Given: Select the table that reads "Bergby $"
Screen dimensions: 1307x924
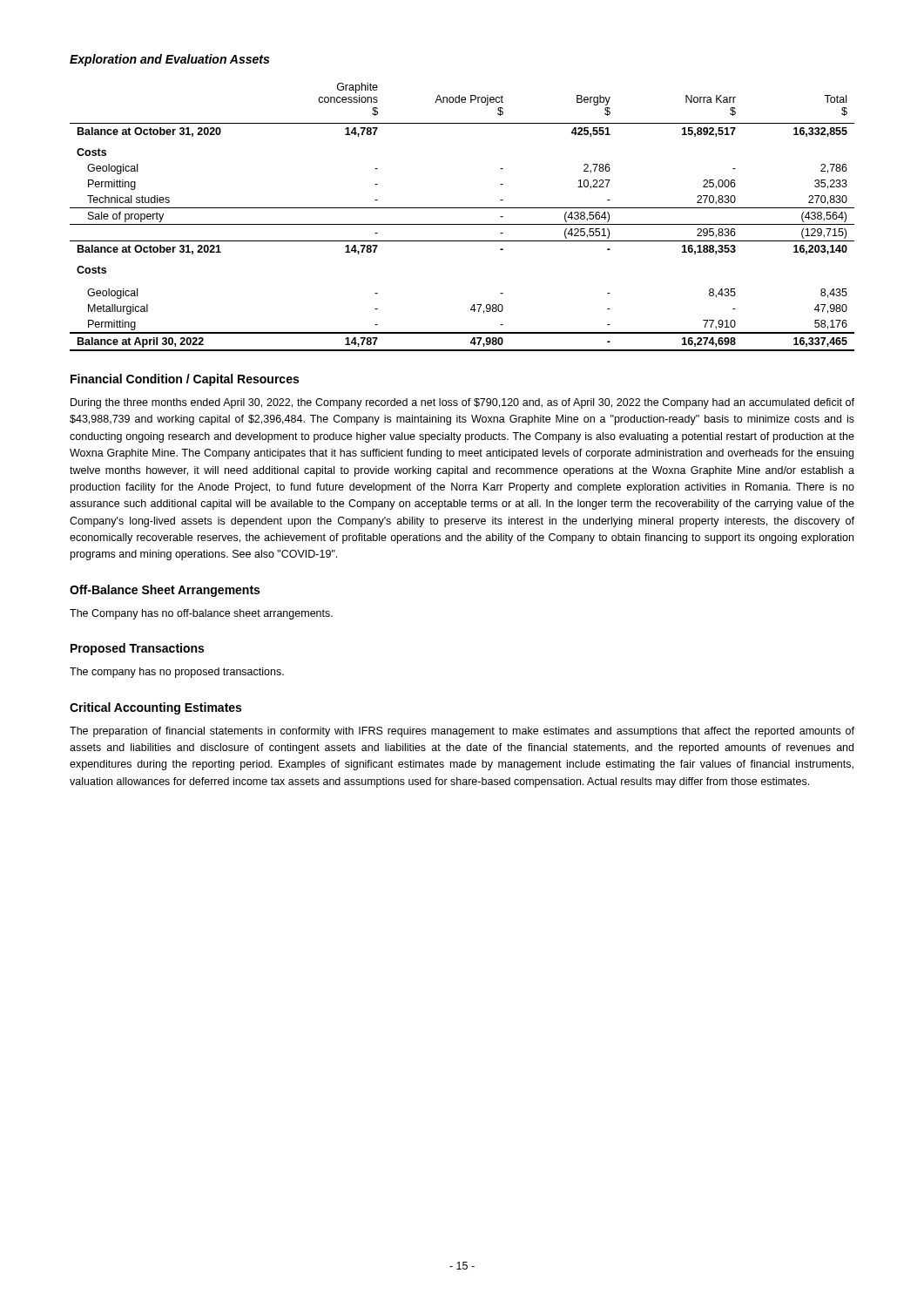Looking at the screenshot, I should (x=462, y=215).
